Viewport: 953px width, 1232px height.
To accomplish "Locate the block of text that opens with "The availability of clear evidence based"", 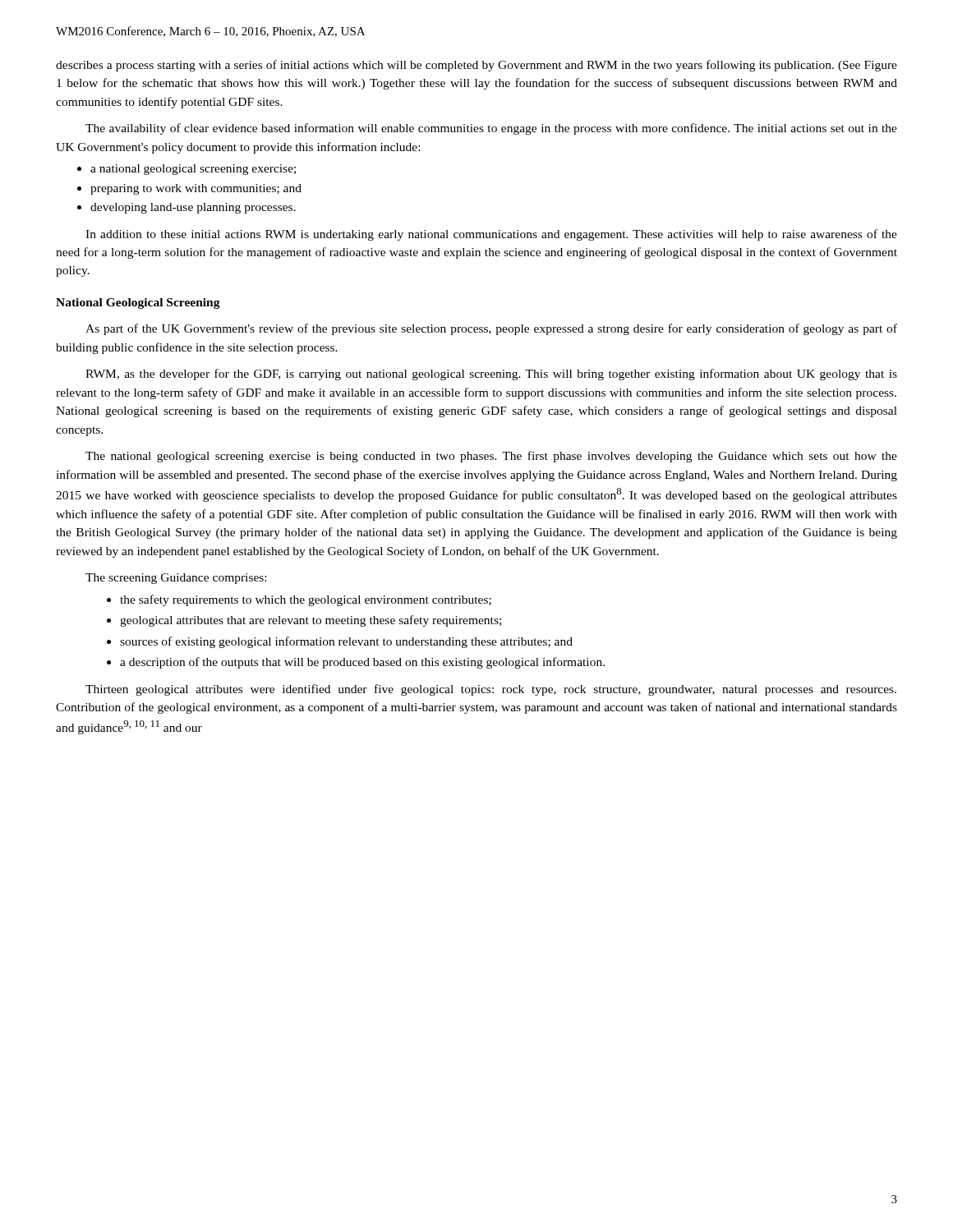I will click(x=476, y=137).
